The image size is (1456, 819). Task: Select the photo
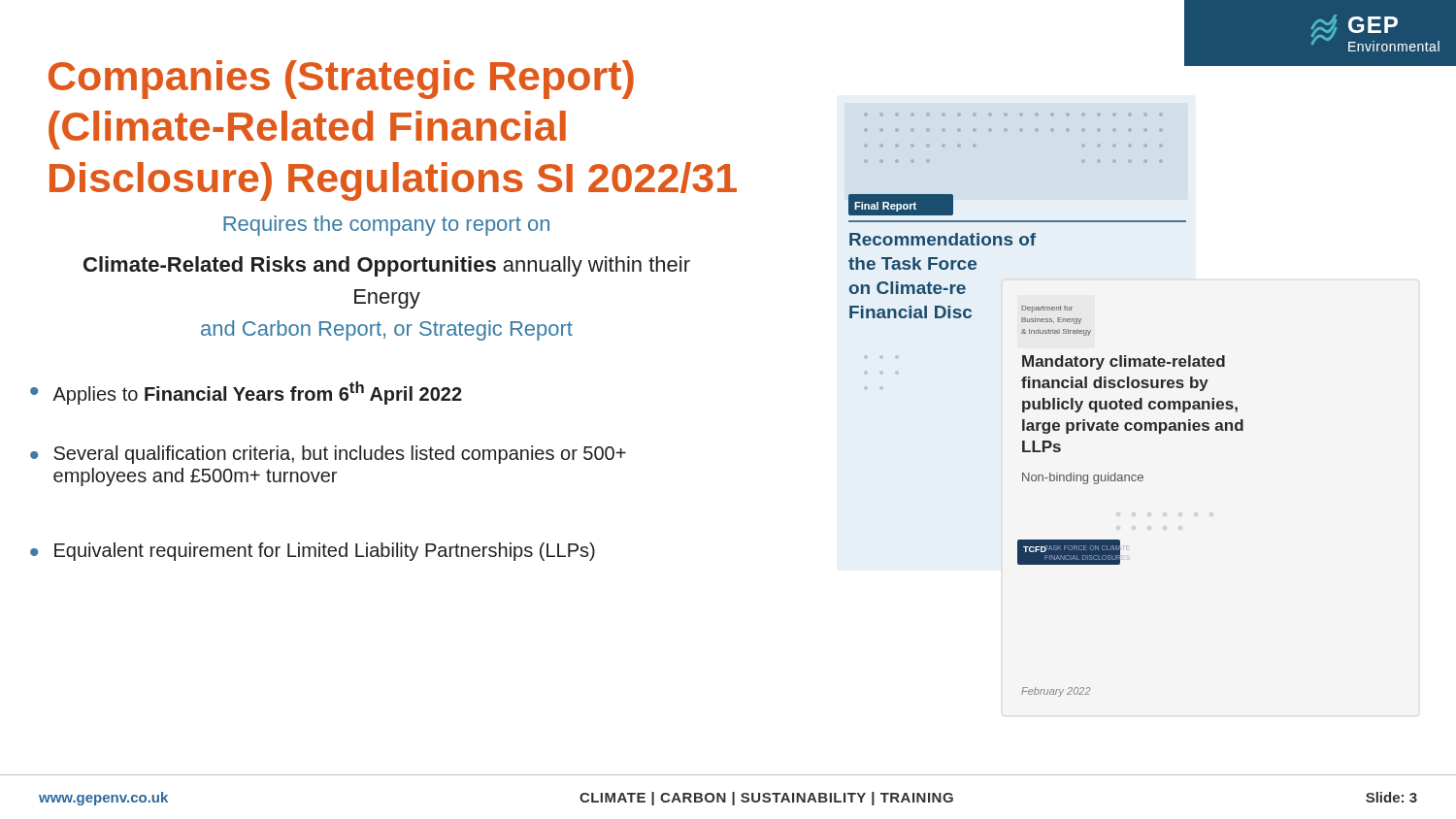point(1128,406)
